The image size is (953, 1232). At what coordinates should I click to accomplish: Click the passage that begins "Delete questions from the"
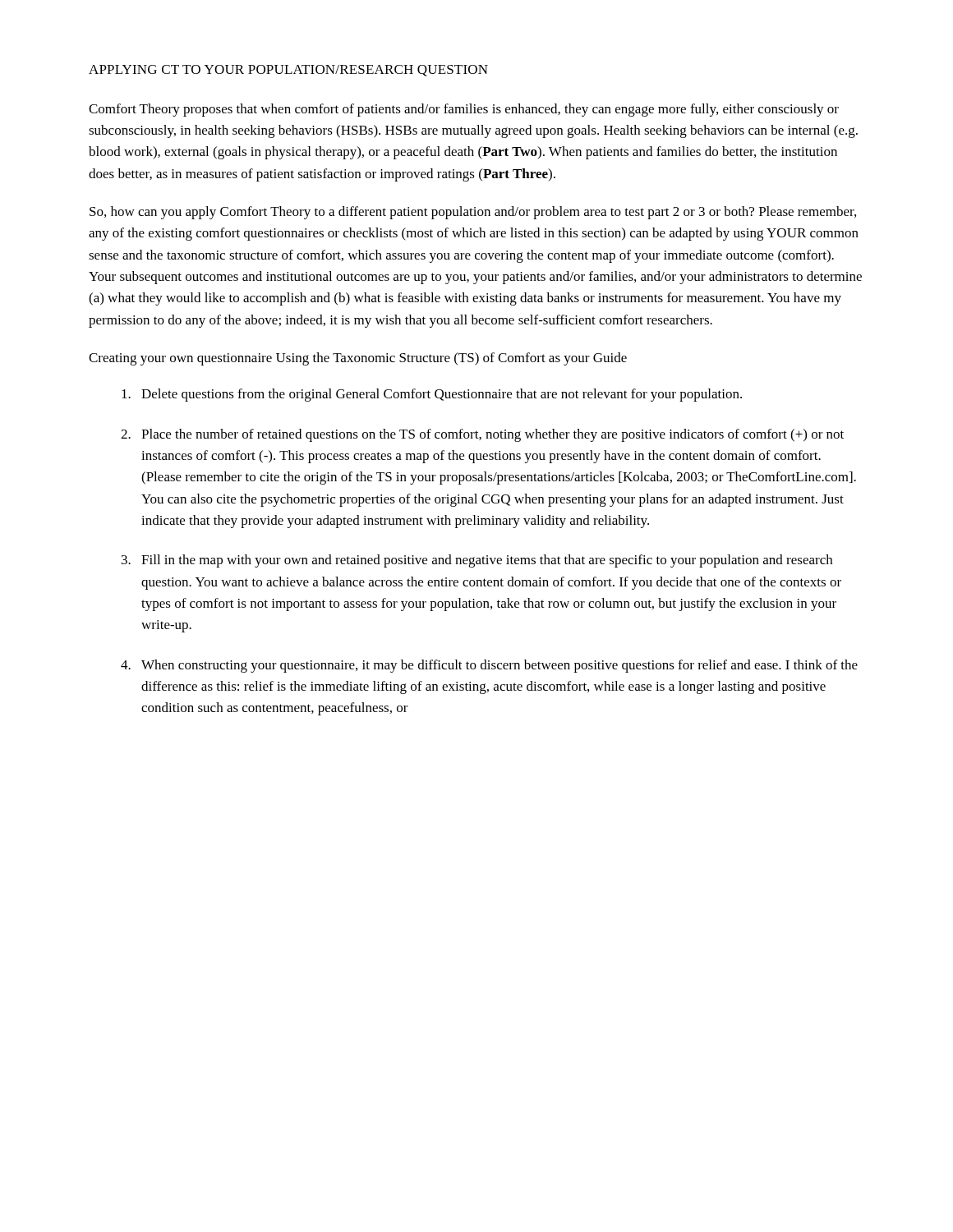point(442,394)
